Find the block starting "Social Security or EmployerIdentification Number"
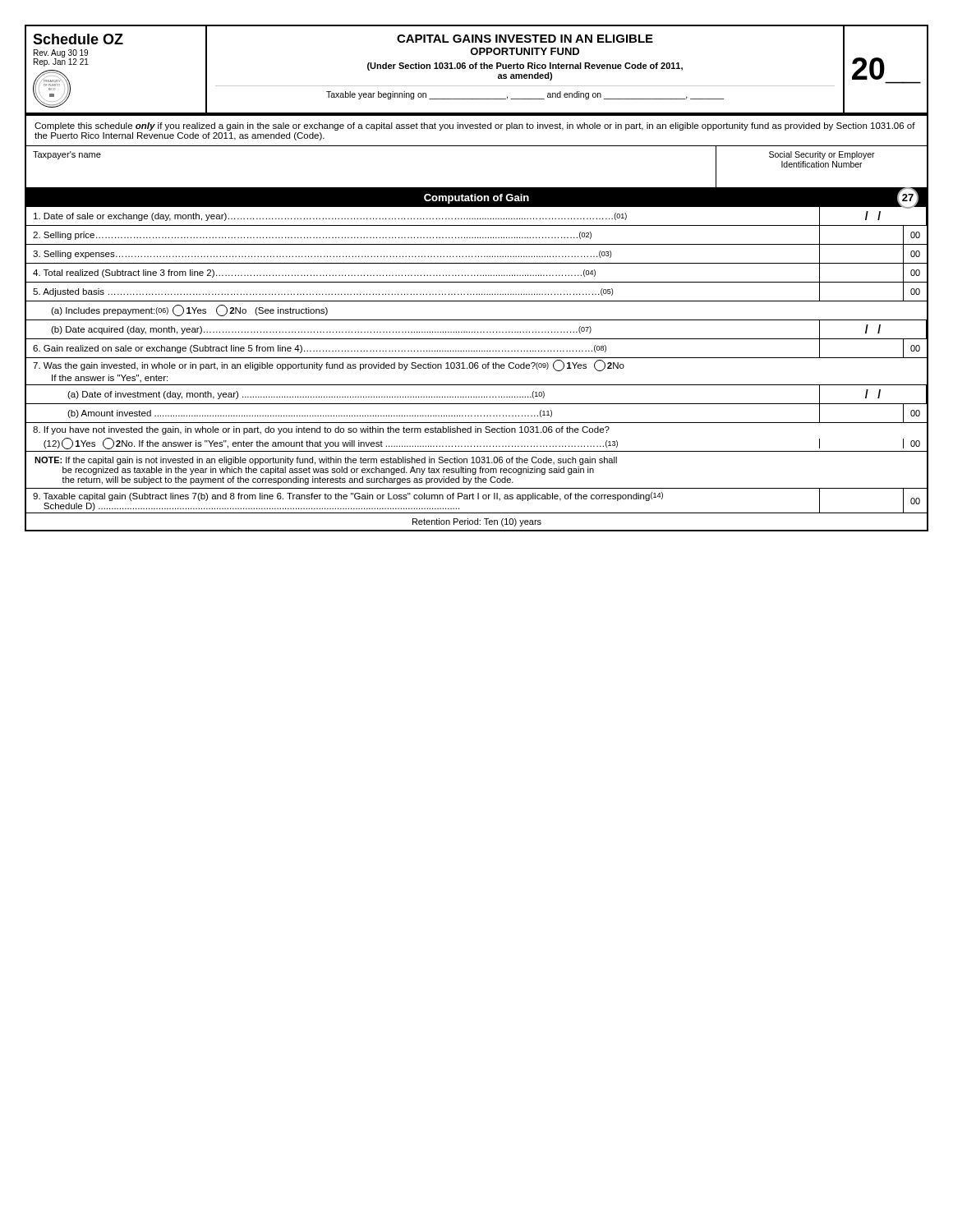Screen dimensions: 1232x953 (822, 159)
